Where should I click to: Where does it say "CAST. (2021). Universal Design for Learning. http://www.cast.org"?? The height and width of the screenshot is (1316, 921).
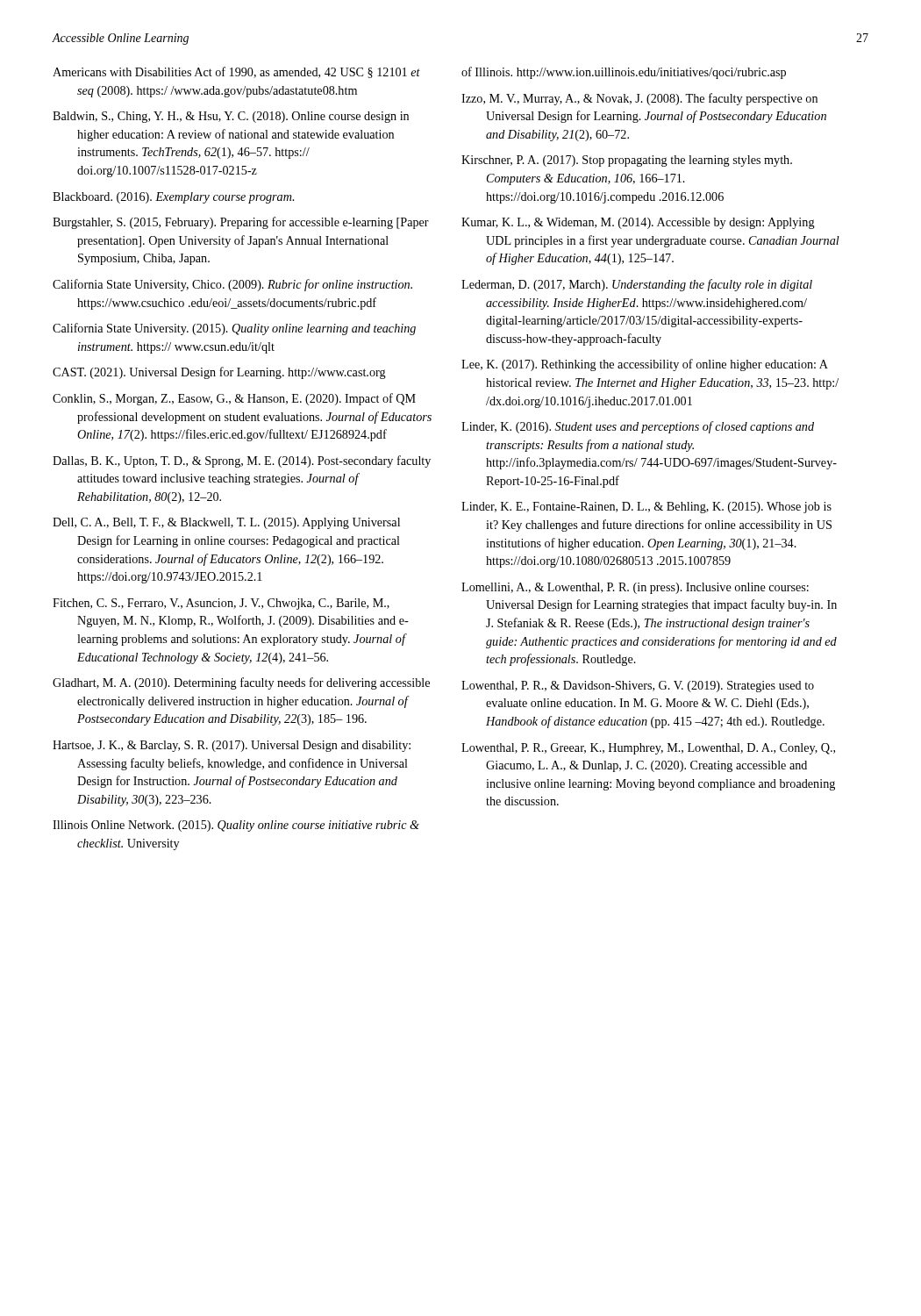click(219, 372)
